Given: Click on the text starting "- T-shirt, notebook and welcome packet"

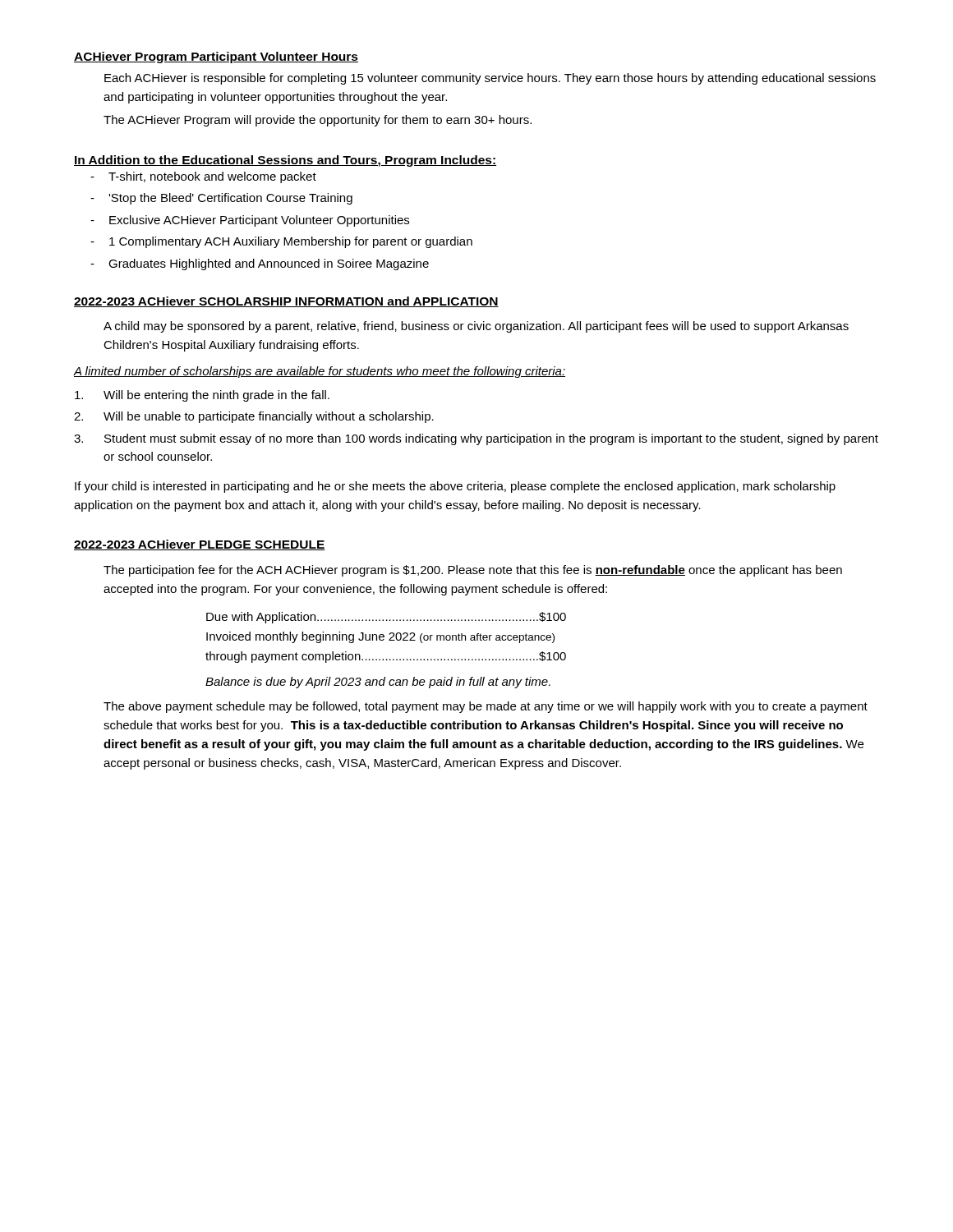Looking at the screenshot, I should pos(203,176).
